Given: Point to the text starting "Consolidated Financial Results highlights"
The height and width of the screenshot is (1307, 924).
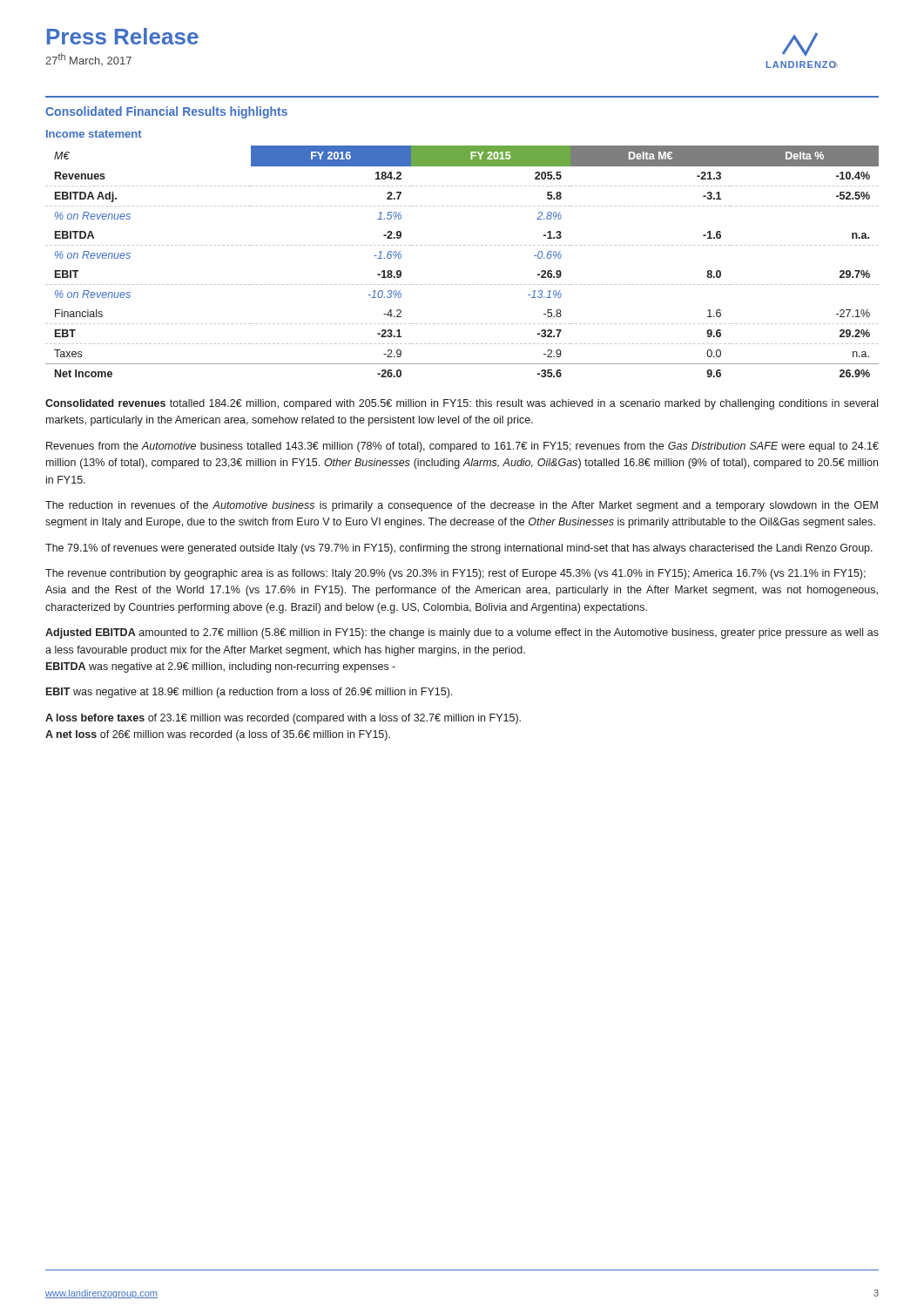Looking at the screenshot, I should click(x=167, y=112).
